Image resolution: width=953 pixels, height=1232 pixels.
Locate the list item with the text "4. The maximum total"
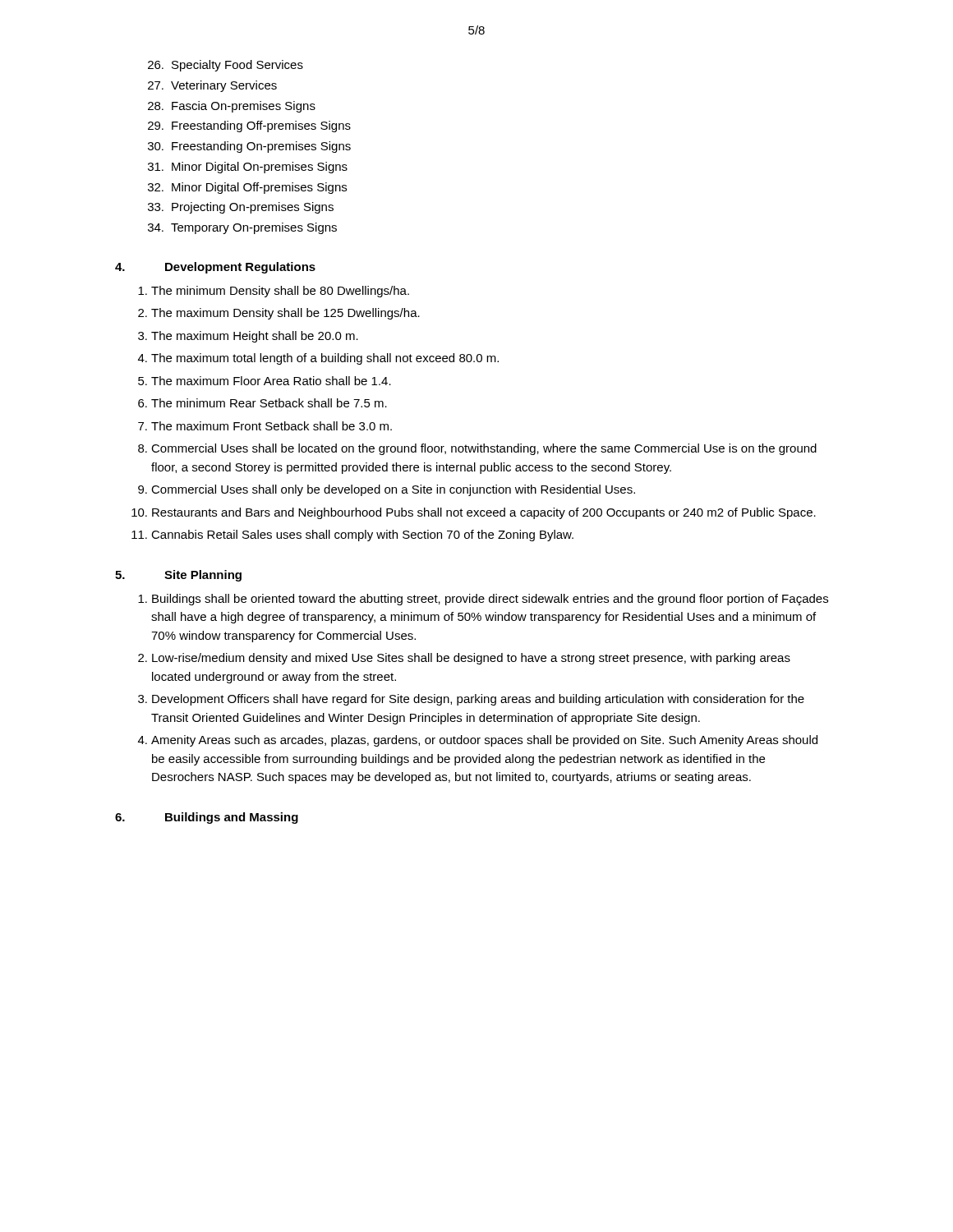472,359
